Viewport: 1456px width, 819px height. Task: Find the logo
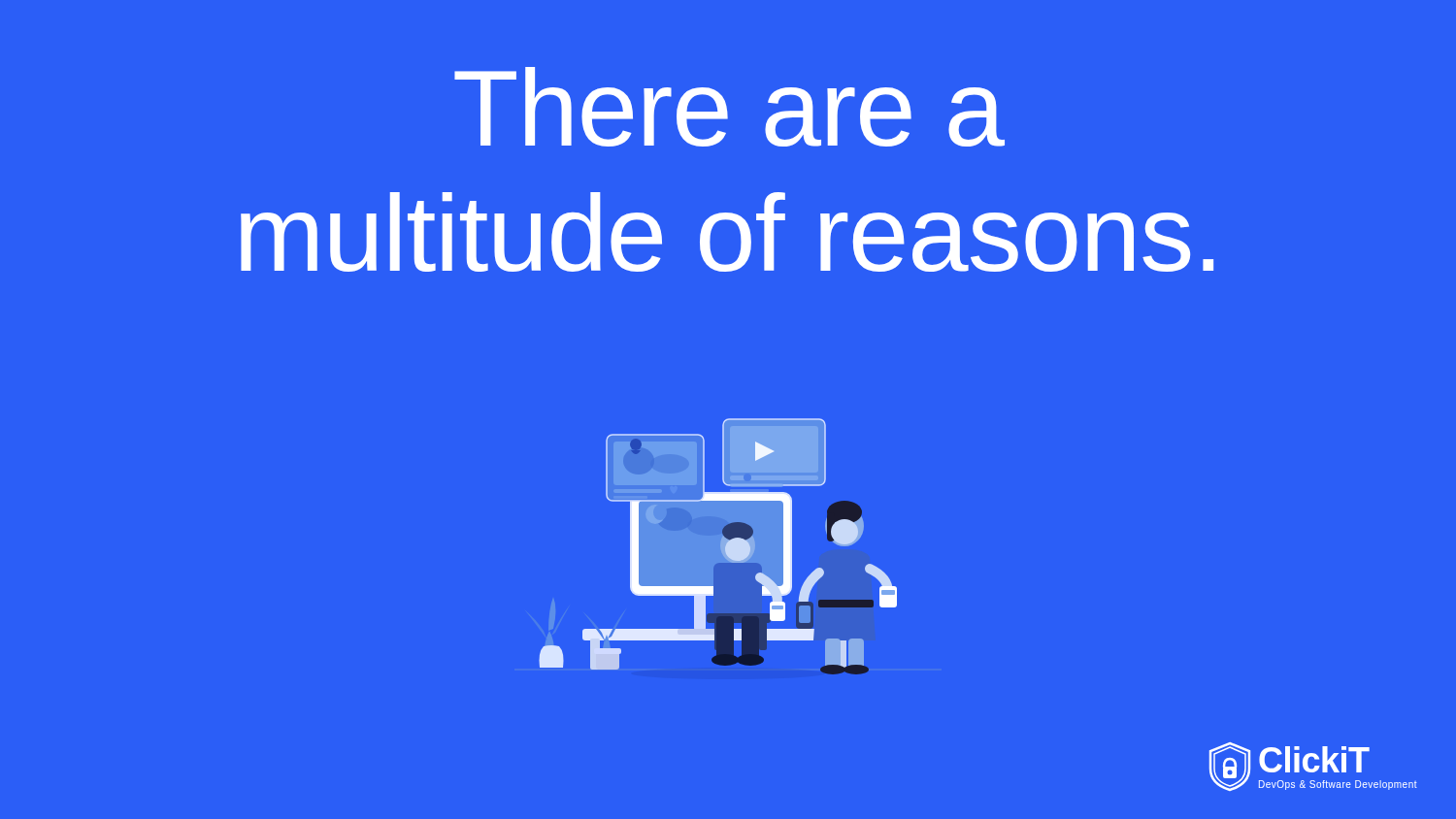[x=1312, y=767]
